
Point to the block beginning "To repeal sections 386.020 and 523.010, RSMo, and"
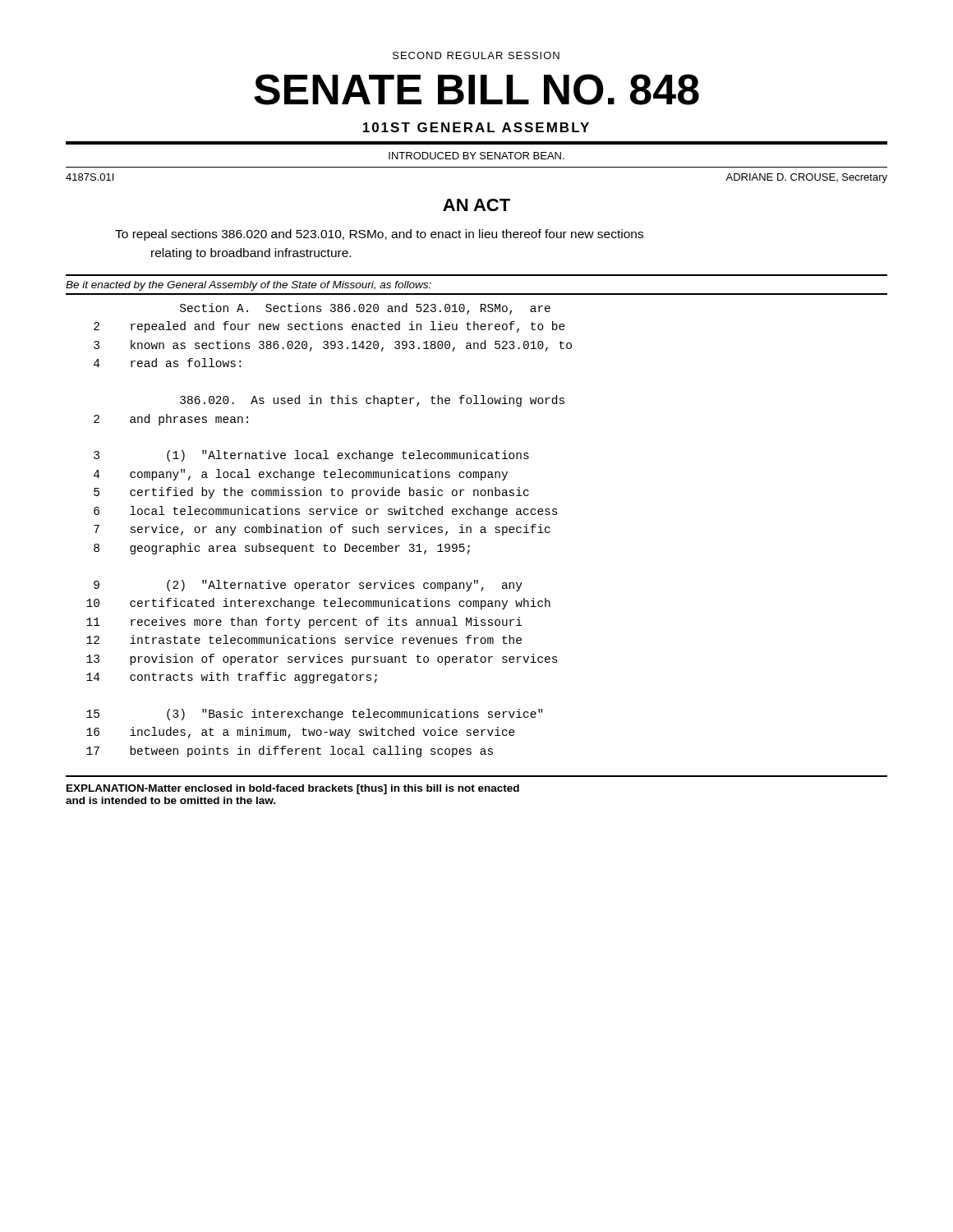click(x=379, y=243)
